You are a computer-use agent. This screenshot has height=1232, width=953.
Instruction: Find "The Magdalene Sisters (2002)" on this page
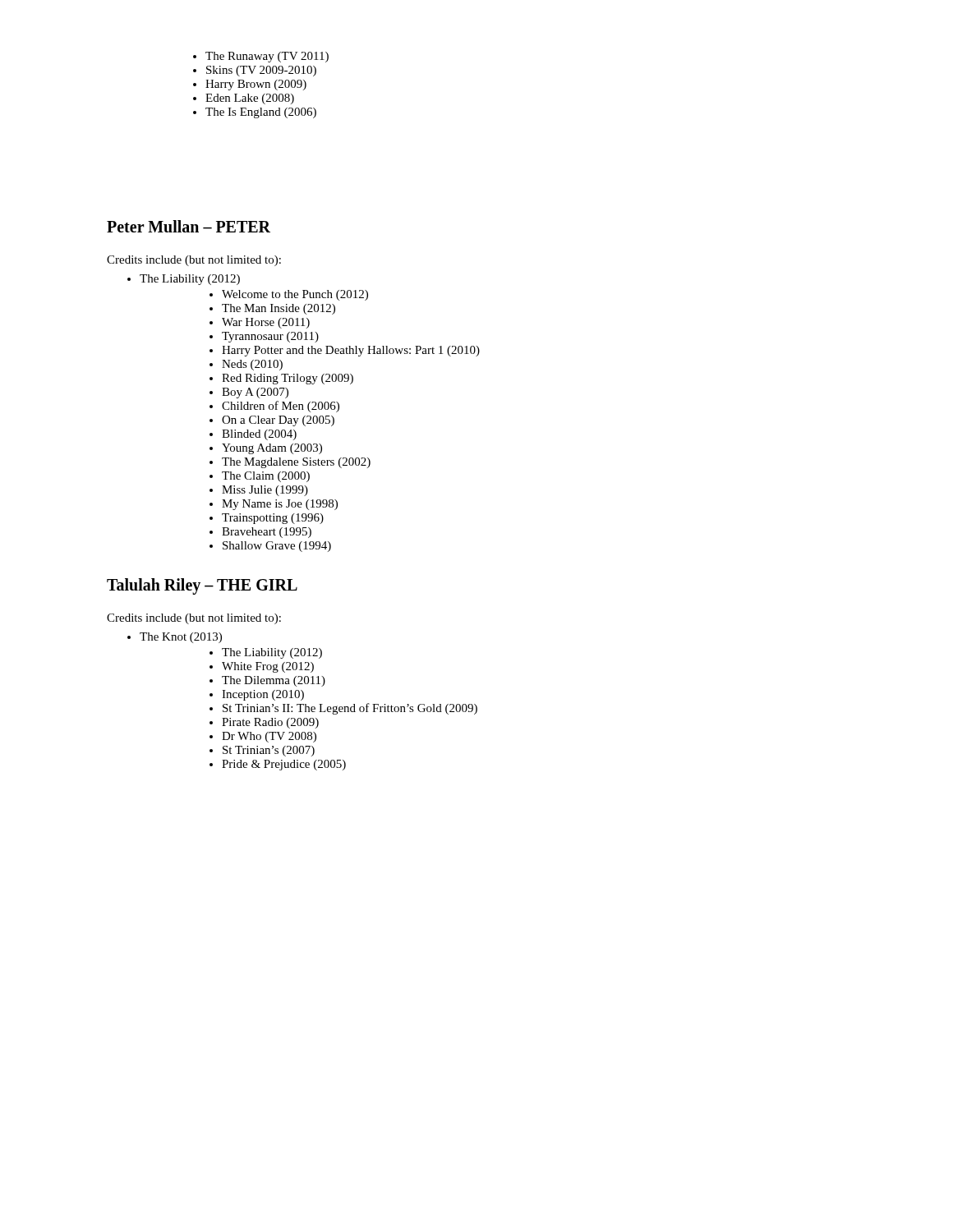pyautogui.click(x=296, y=463)
